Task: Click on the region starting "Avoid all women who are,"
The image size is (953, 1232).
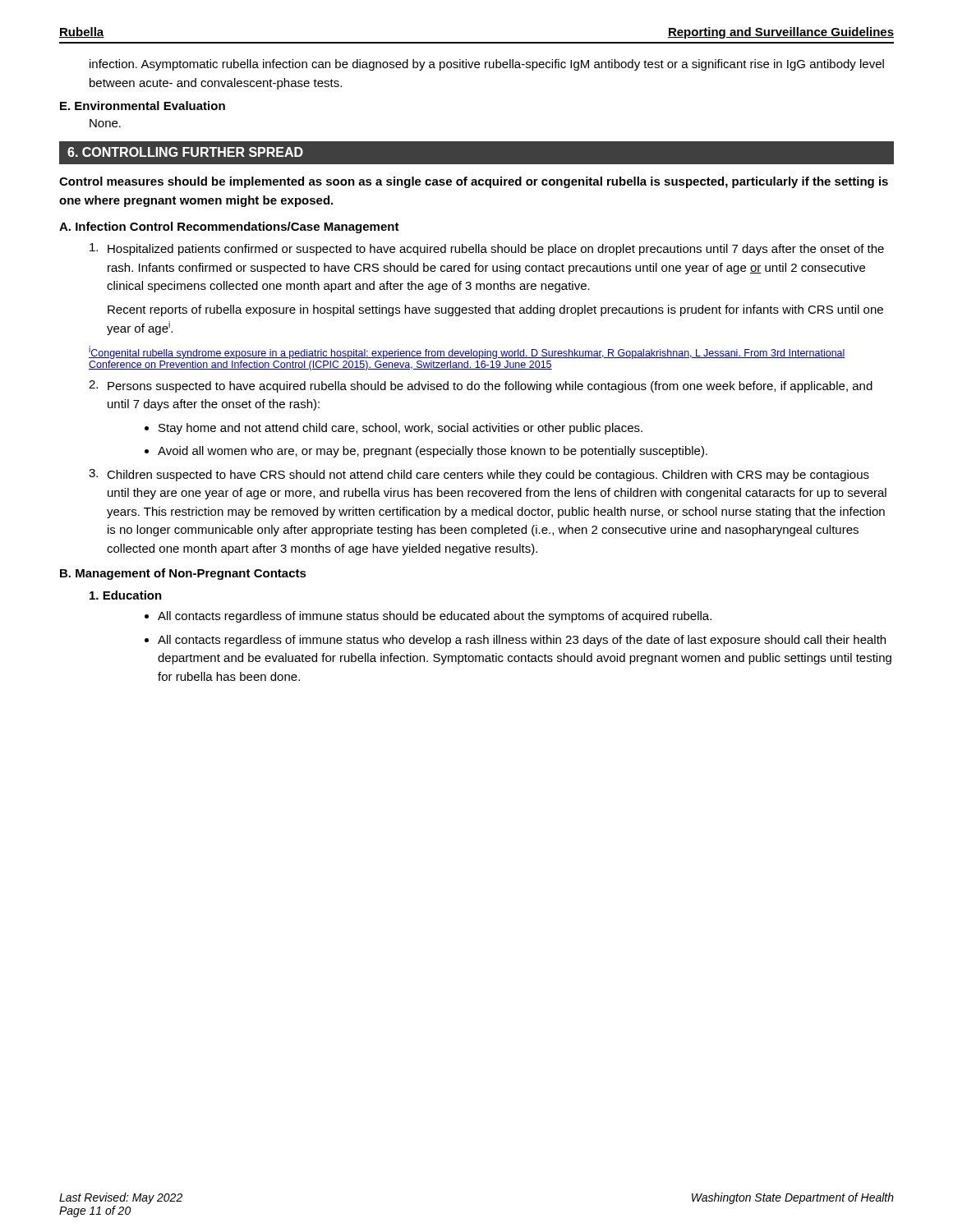Action: (509, 451)
